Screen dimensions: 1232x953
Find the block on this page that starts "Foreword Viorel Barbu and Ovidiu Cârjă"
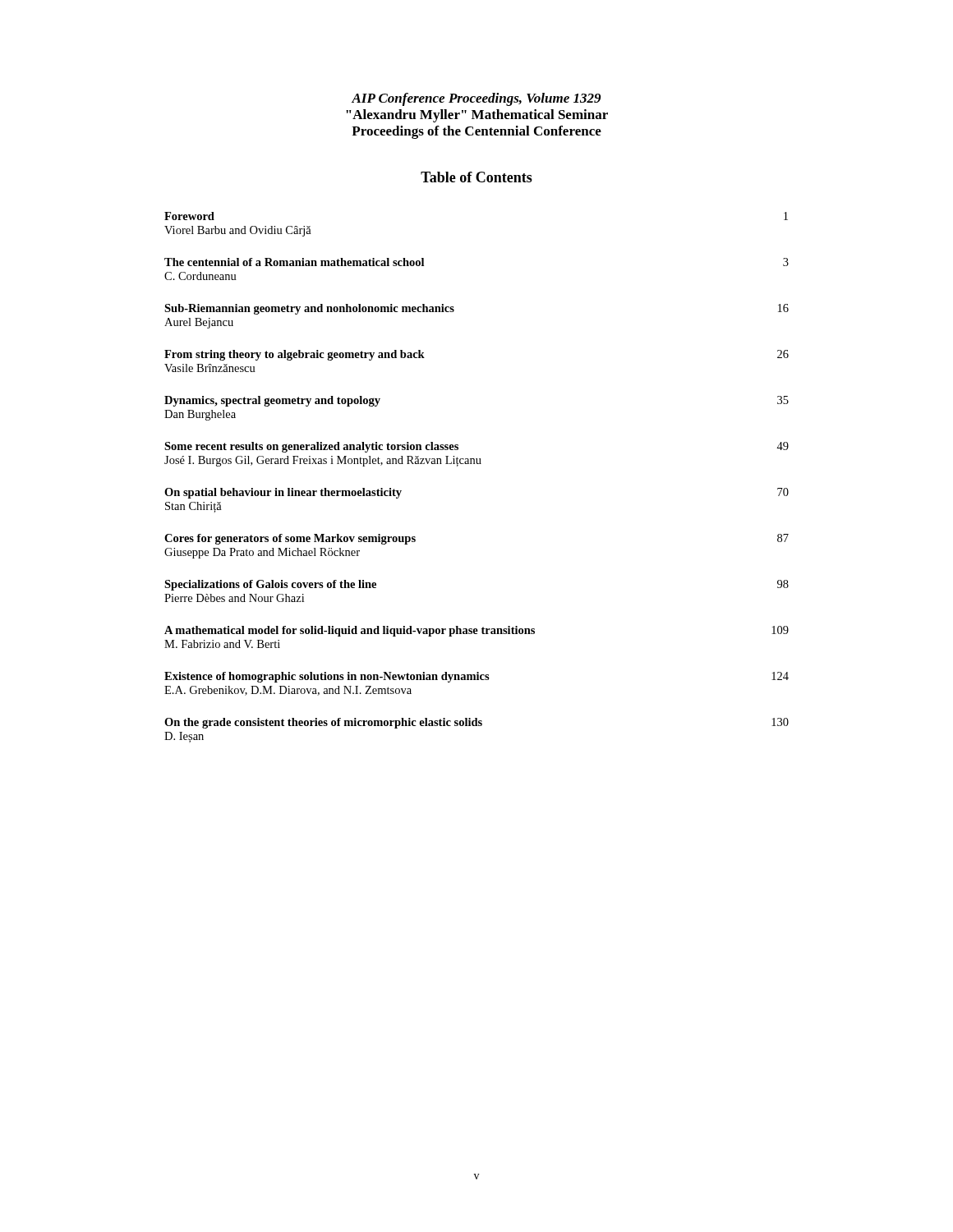(x=184, y=216)
